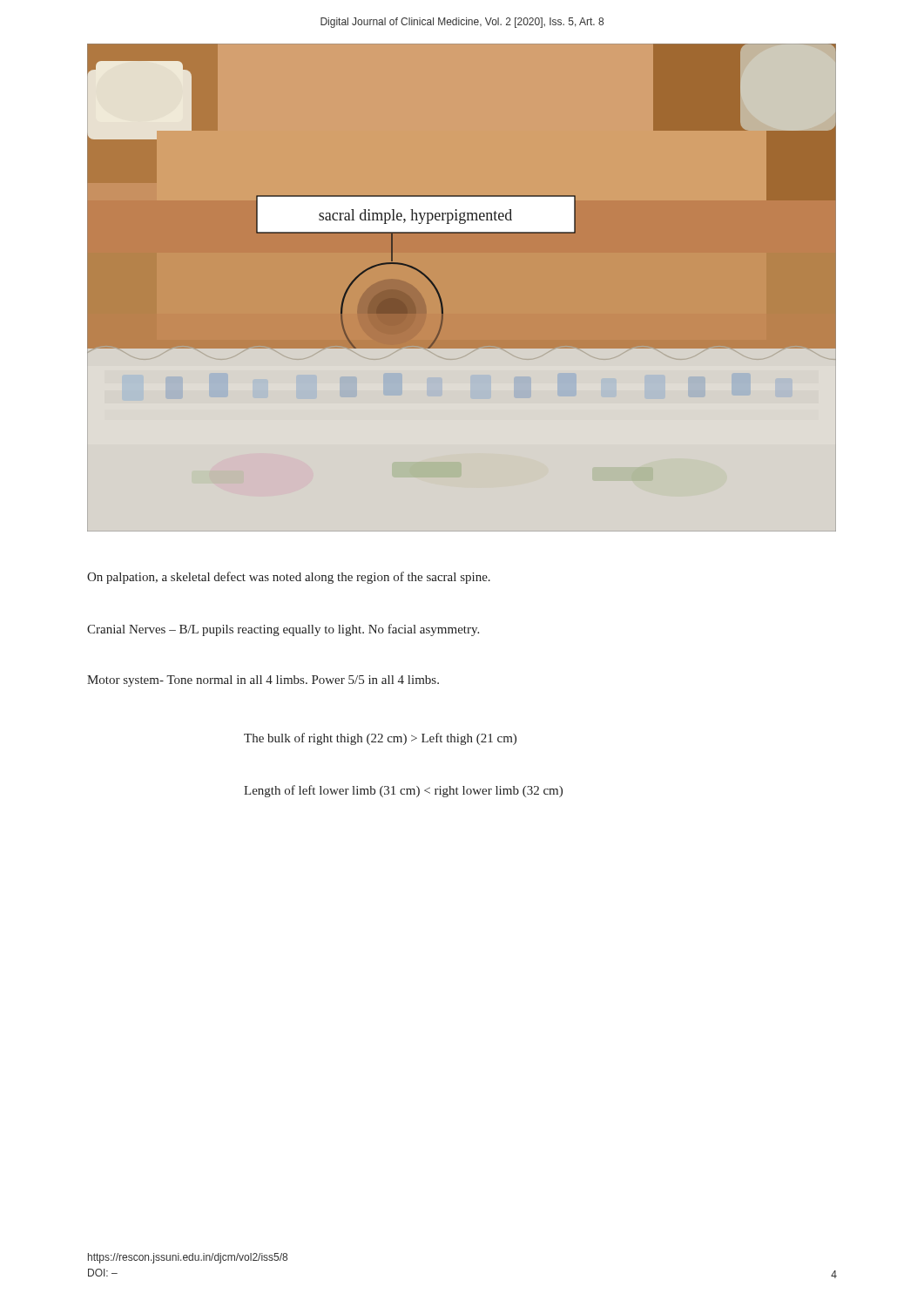Point to the block beginning "On palpation, a skeletal"
This screenshot has width=924, height=1307.
289,577
